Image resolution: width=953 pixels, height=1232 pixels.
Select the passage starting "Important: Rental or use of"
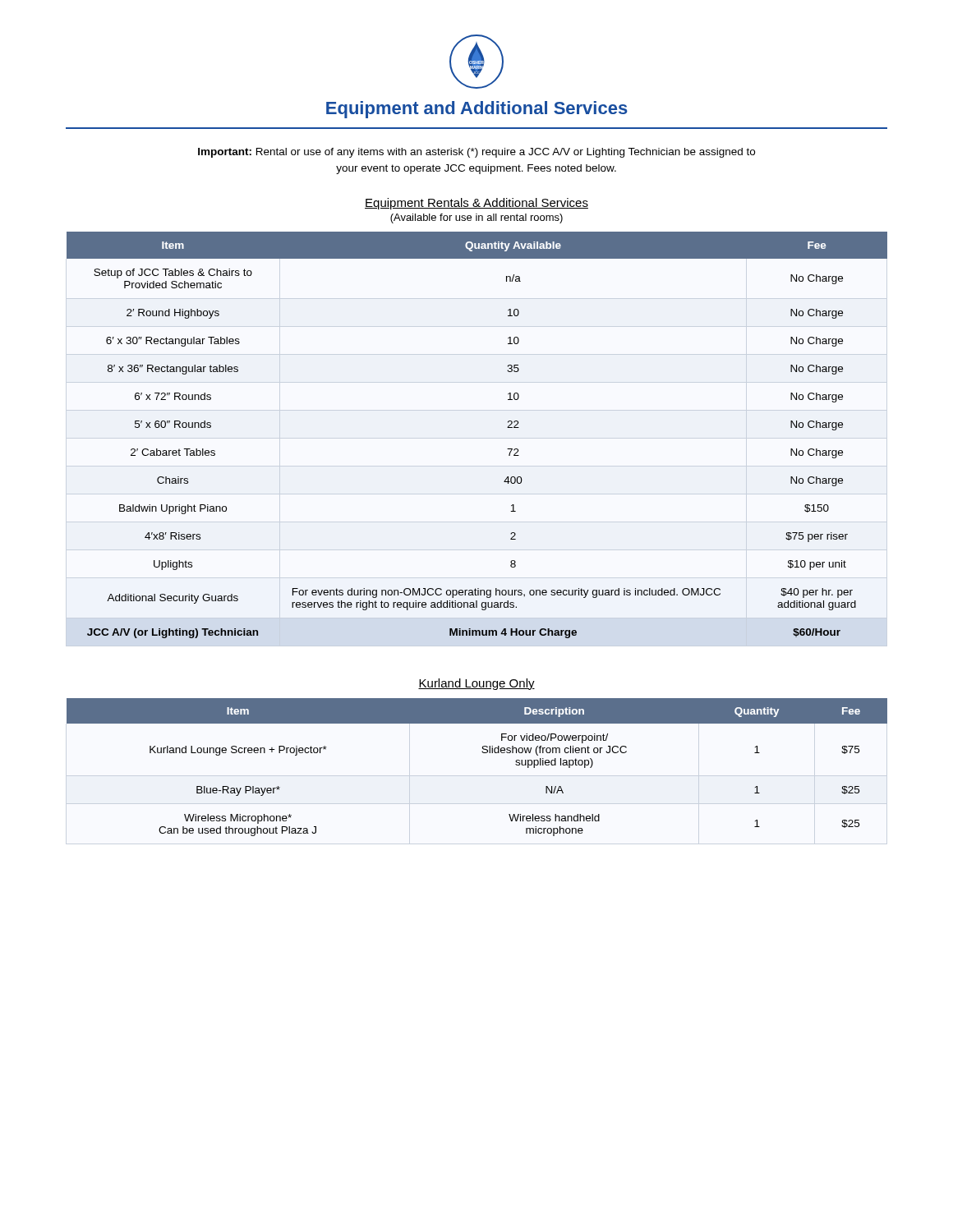(x=476, y=160)
